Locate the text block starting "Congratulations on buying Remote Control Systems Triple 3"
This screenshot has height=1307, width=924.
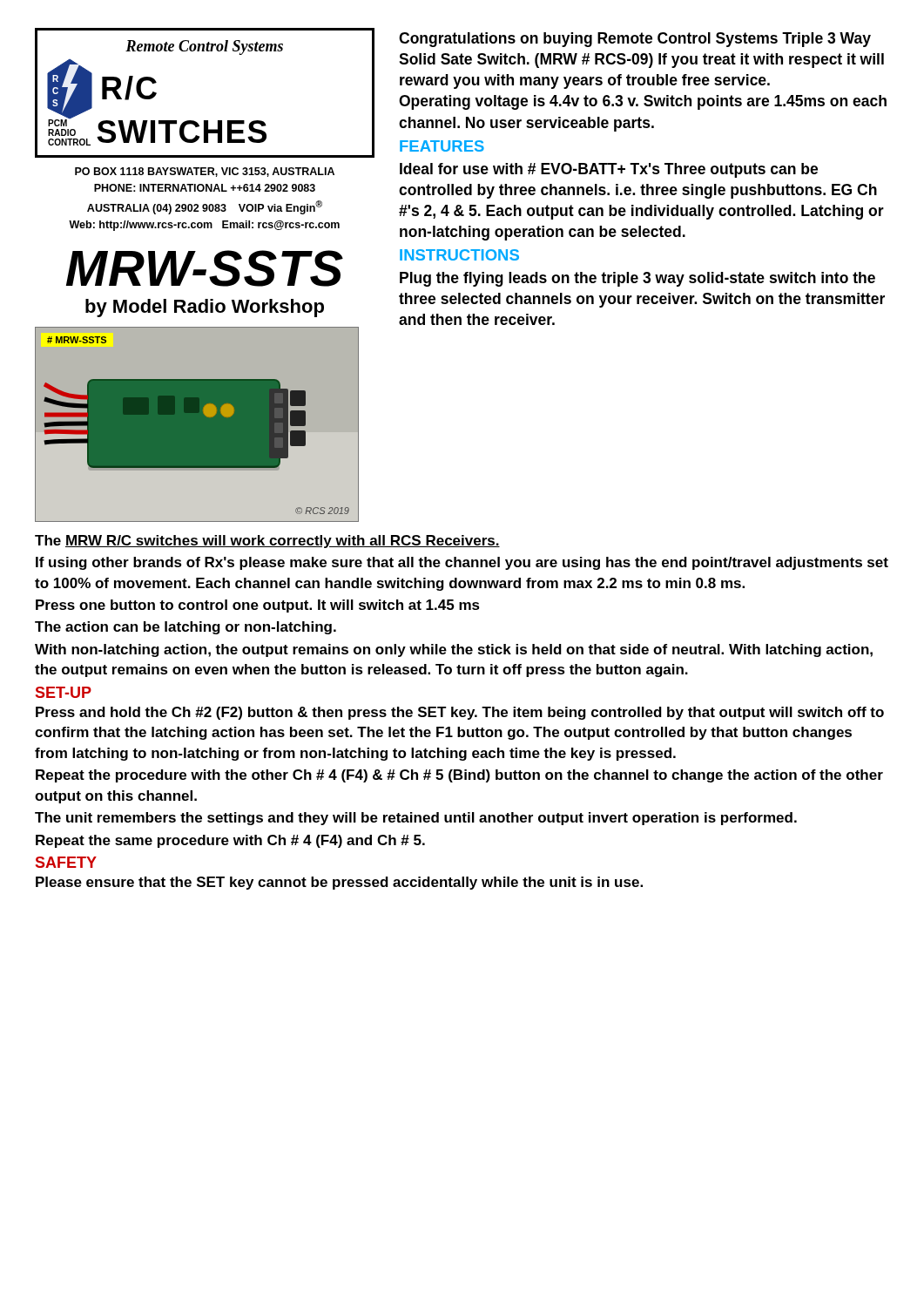click(643, 80)
